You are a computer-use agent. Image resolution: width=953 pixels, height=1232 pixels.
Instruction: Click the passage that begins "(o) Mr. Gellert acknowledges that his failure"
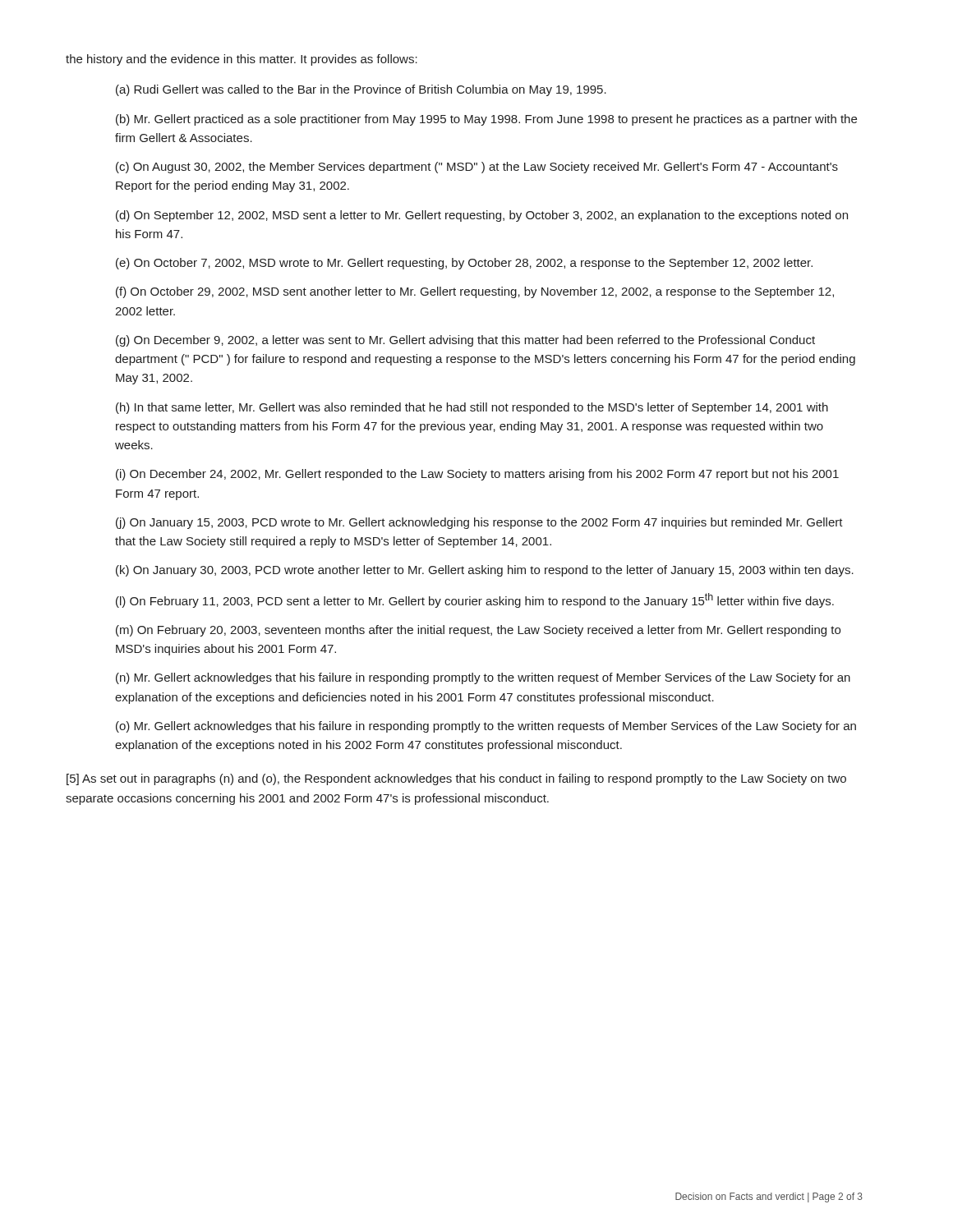486,735
